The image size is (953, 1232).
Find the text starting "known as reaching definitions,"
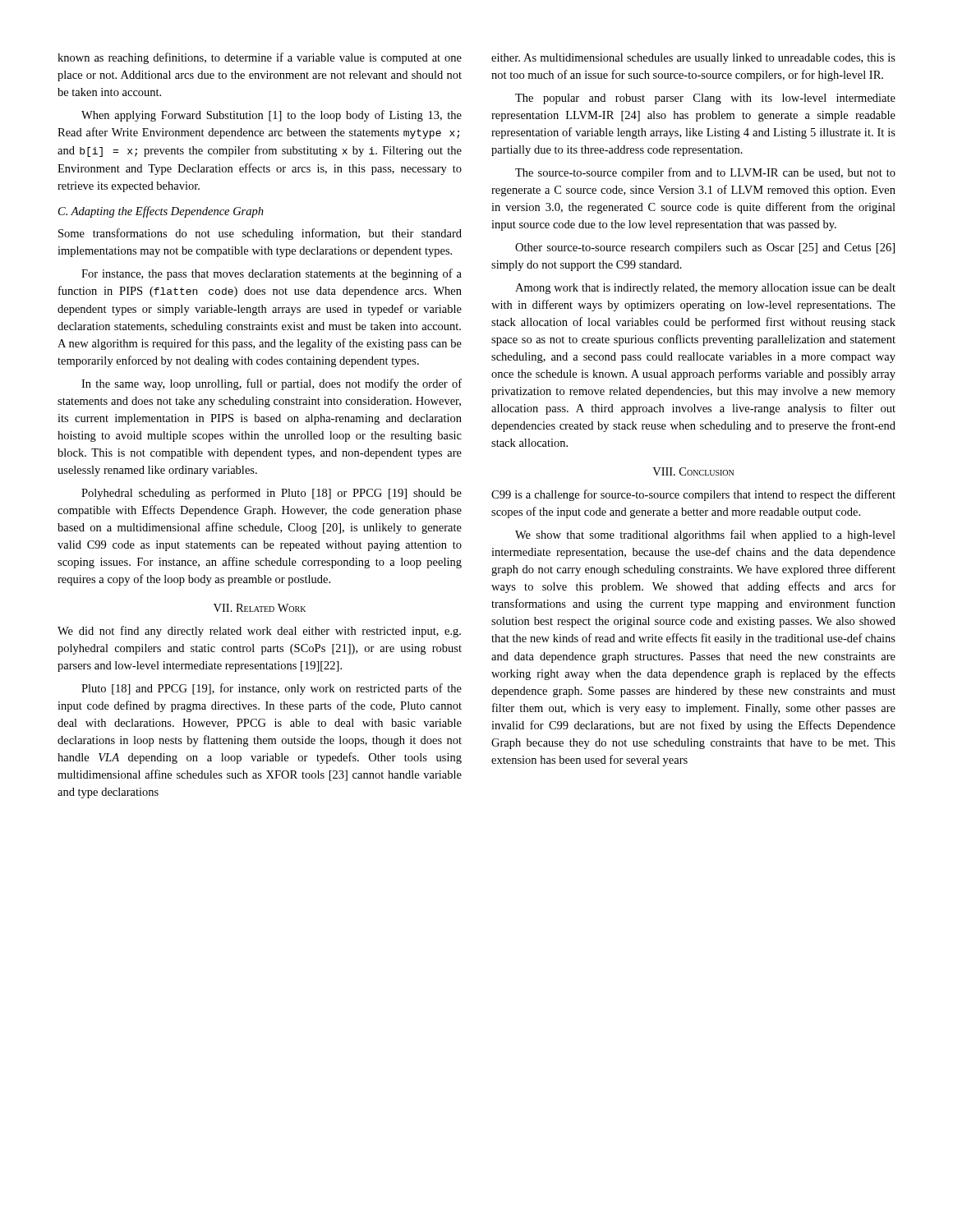[x=260, y=122]
